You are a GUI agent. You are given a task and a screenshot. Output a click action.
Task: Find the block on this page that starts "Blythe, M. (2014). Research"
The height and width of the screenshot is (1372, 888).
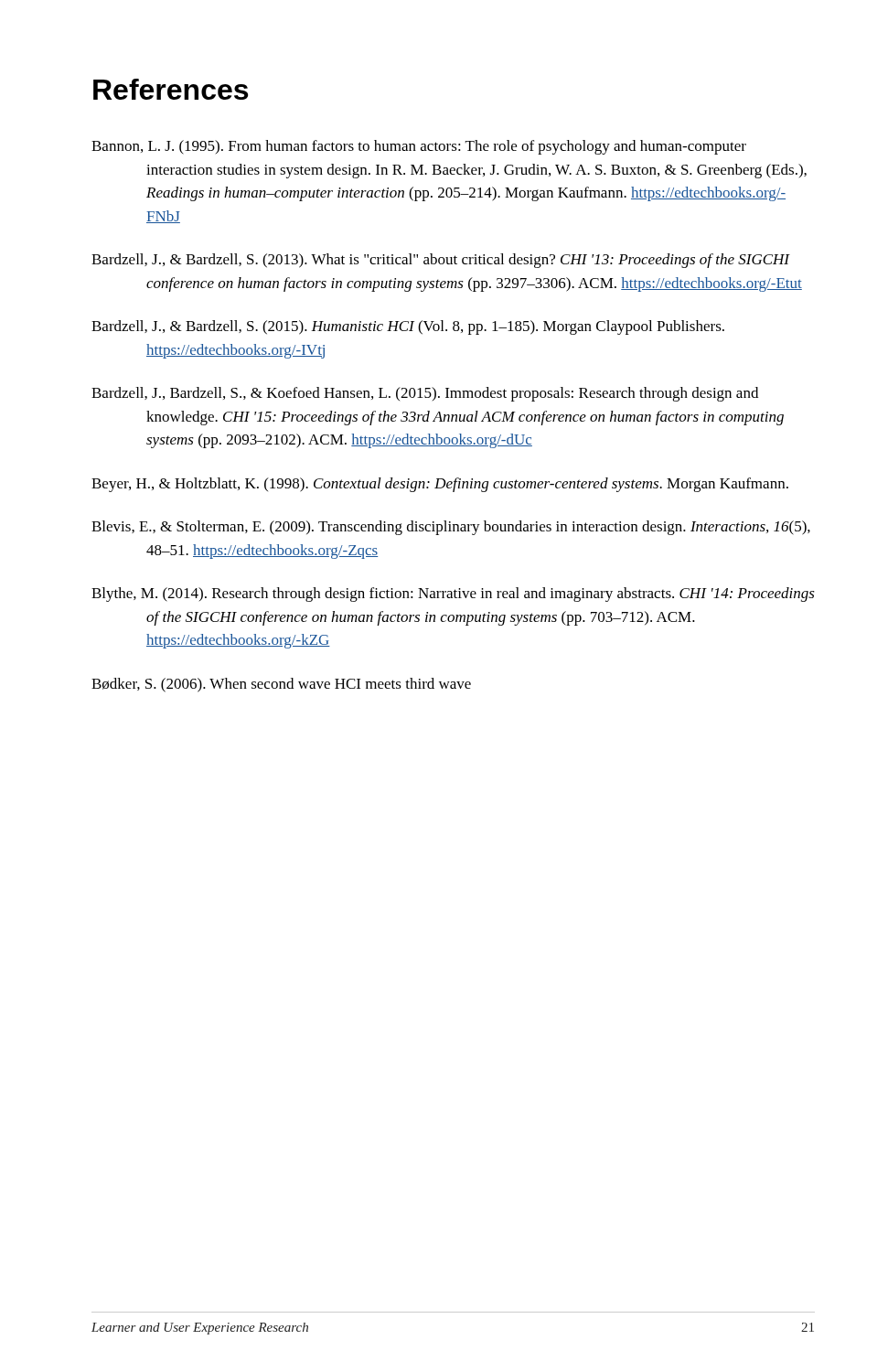pyautogui.click(x=453, y=617)
